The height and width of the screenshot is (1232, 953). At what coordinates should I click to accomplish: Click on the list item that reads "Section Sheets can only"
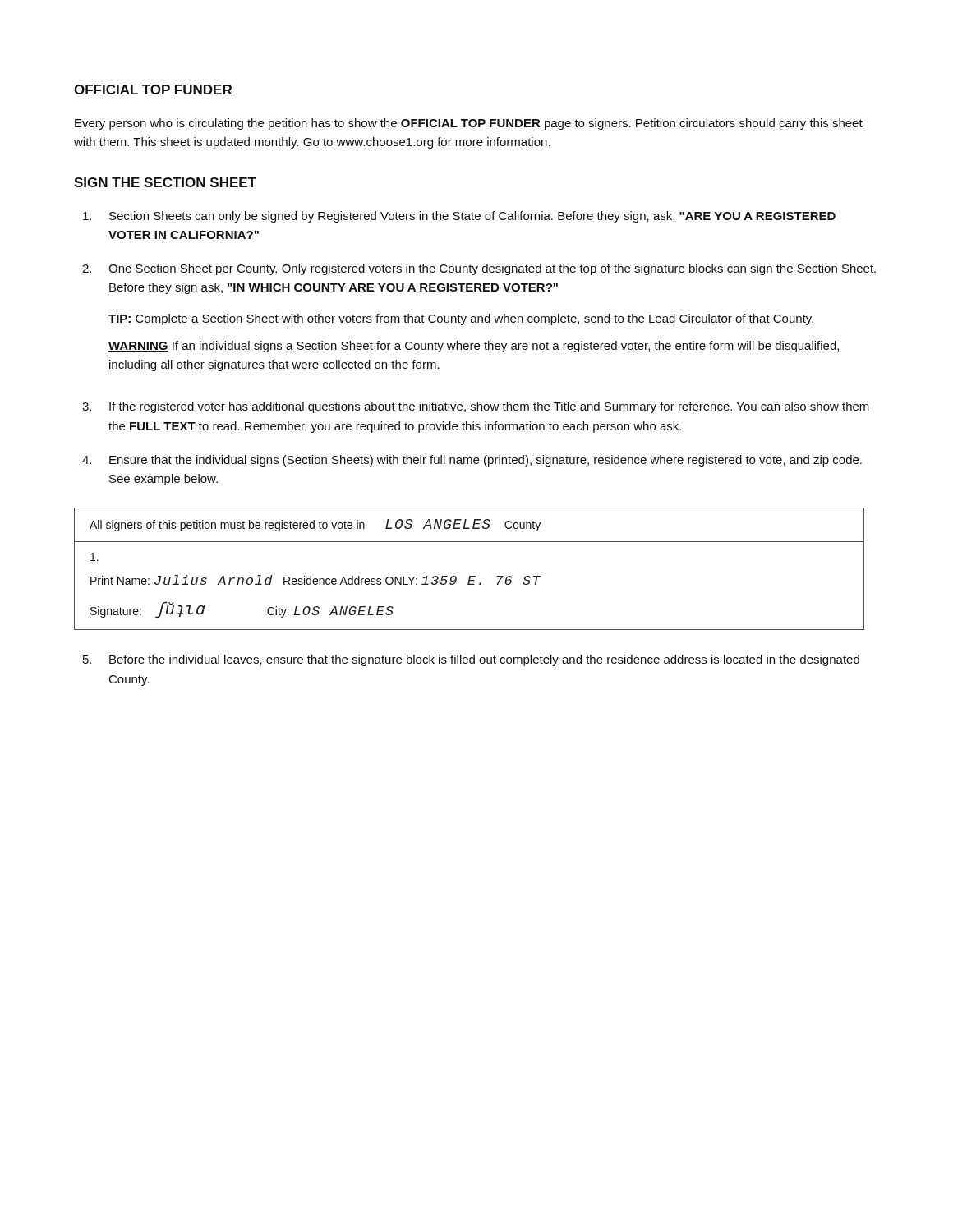click(481, 225)
